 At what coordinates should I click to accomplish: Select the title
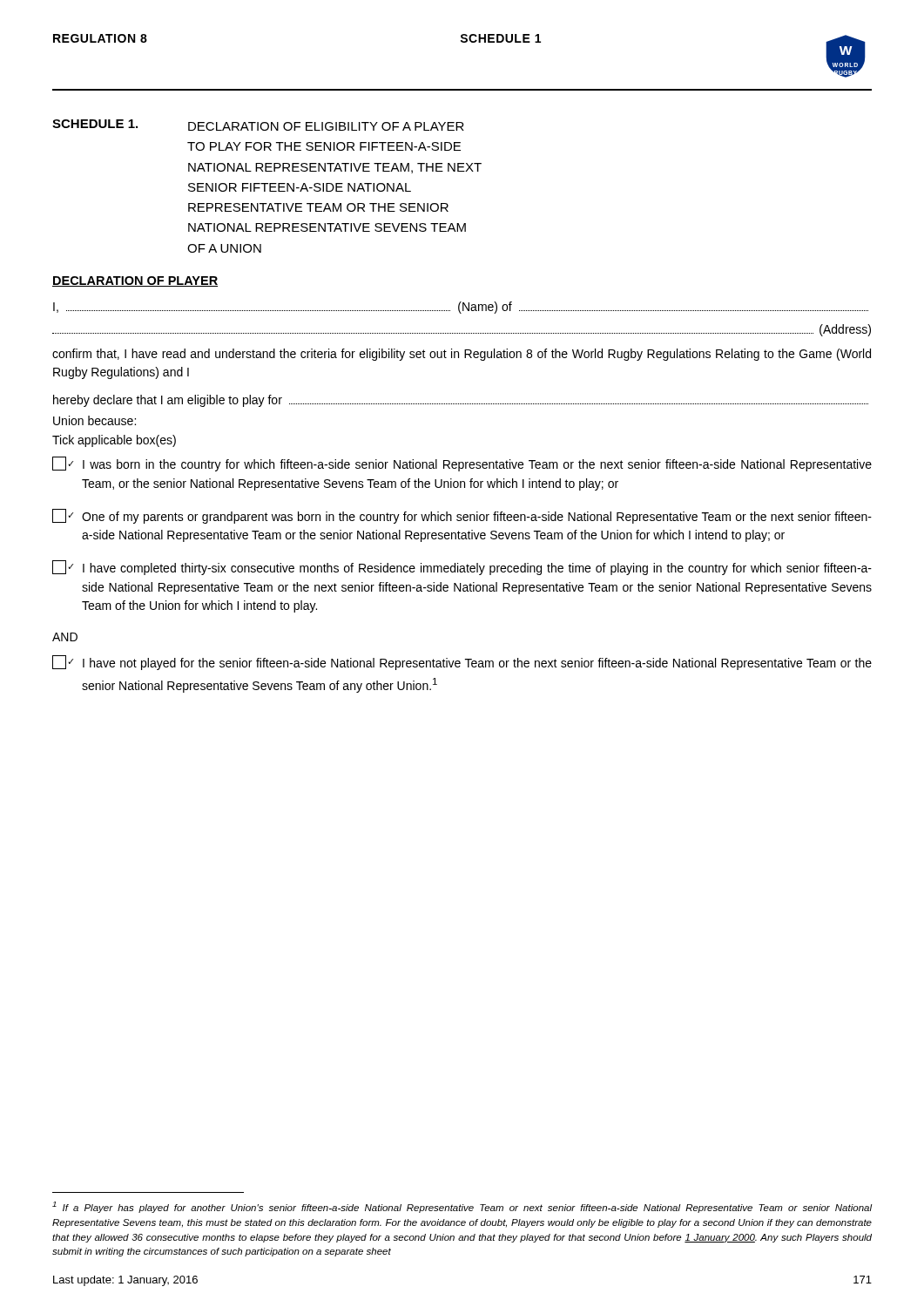[267, 187]
